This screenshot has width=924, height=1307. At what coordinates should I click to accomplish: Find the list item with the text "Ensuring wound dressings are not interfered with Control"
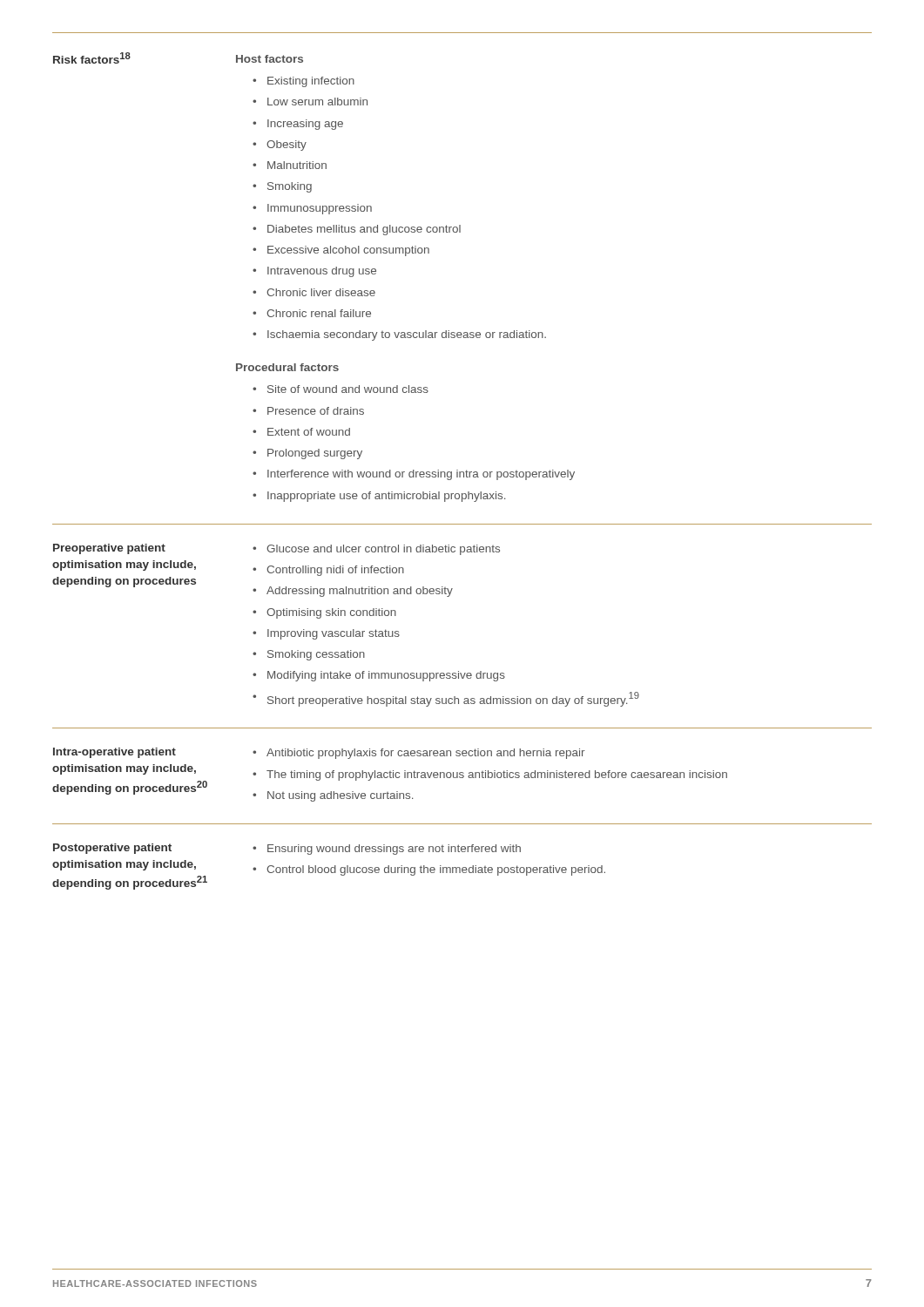click(x=553, y=859)
